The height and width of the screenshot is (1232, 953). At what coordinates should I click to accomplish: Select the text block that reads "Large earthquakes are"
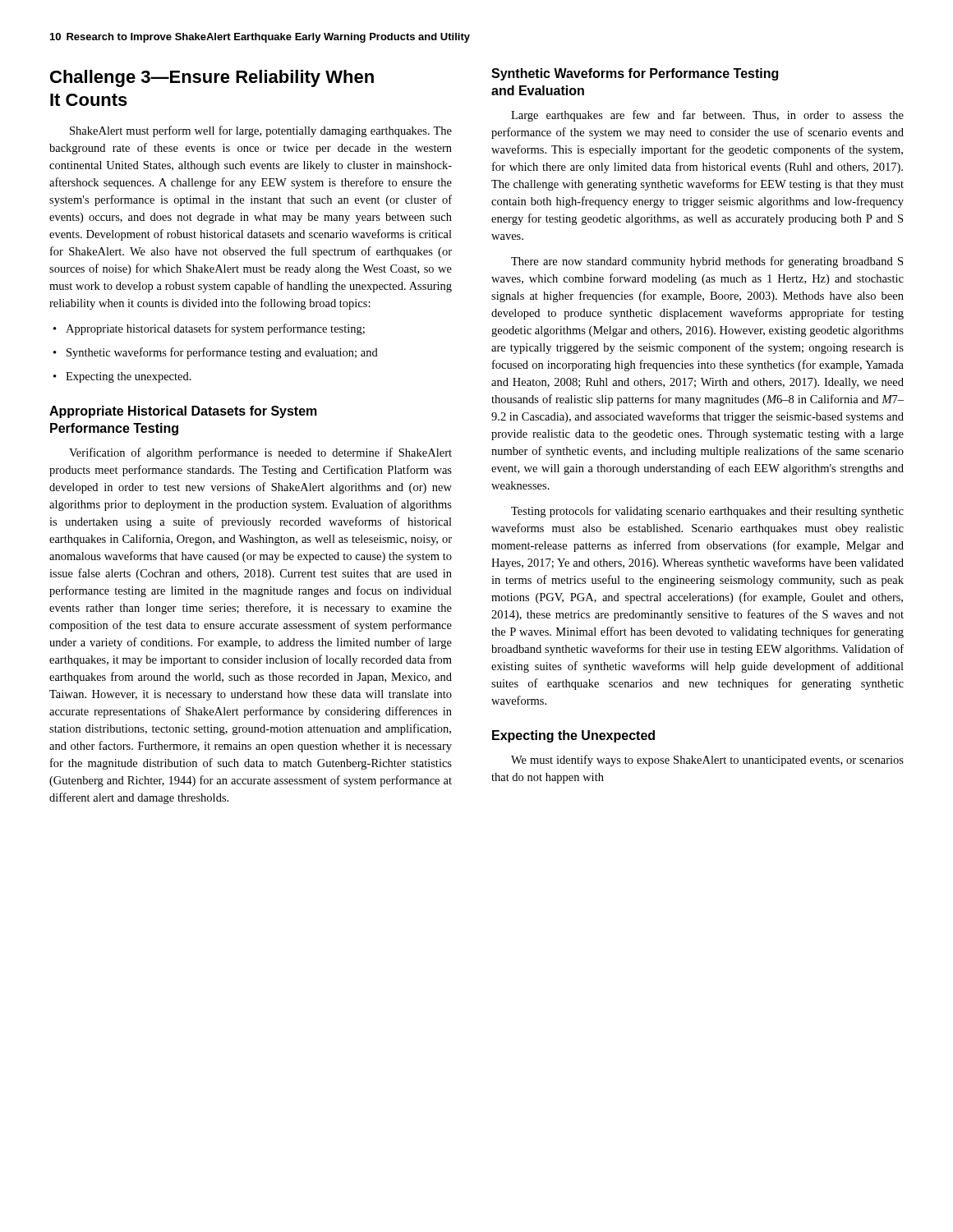click(x=698, y=408)
